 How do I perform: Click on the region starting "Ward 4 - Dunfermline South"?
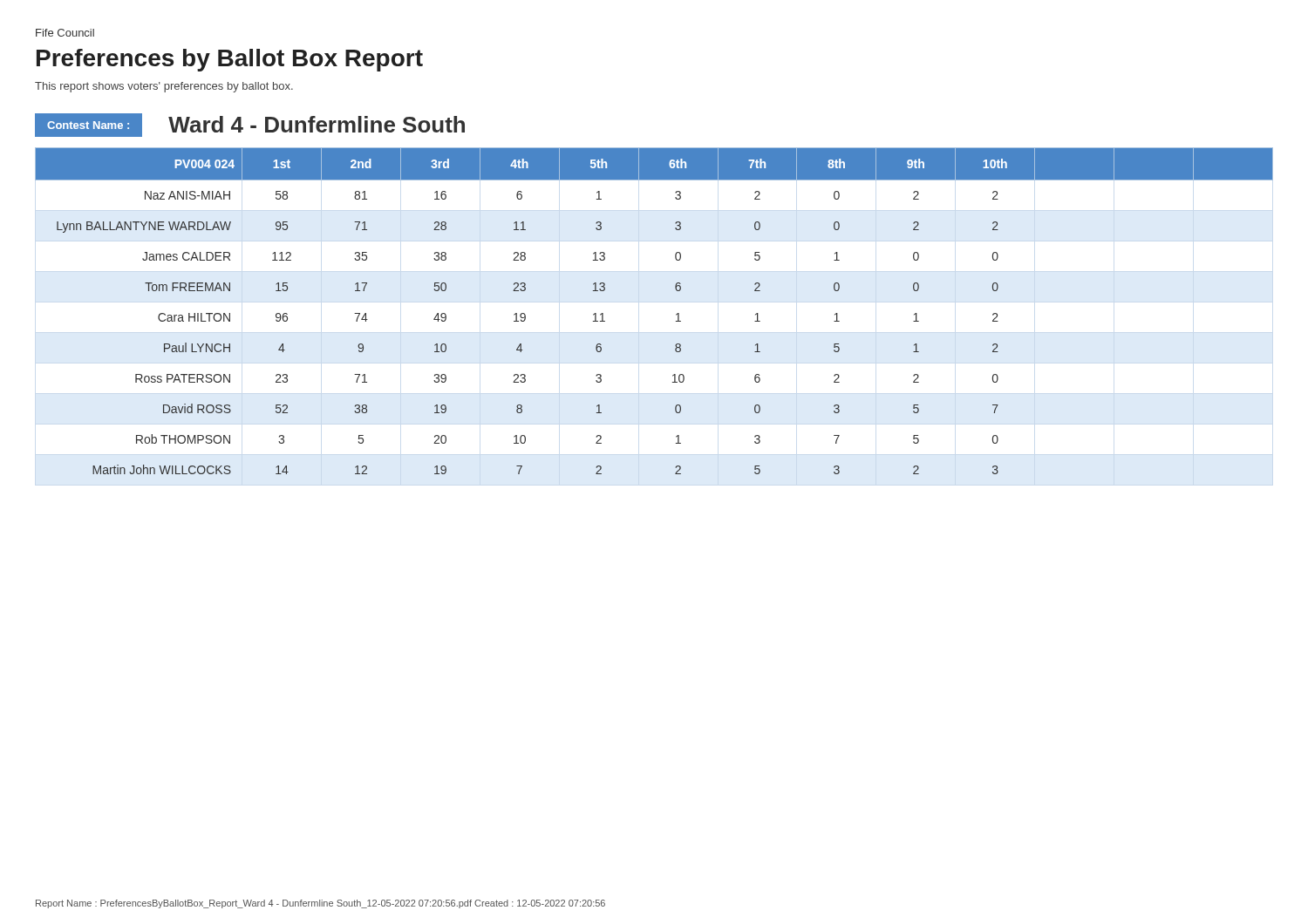tap(317, 125)
